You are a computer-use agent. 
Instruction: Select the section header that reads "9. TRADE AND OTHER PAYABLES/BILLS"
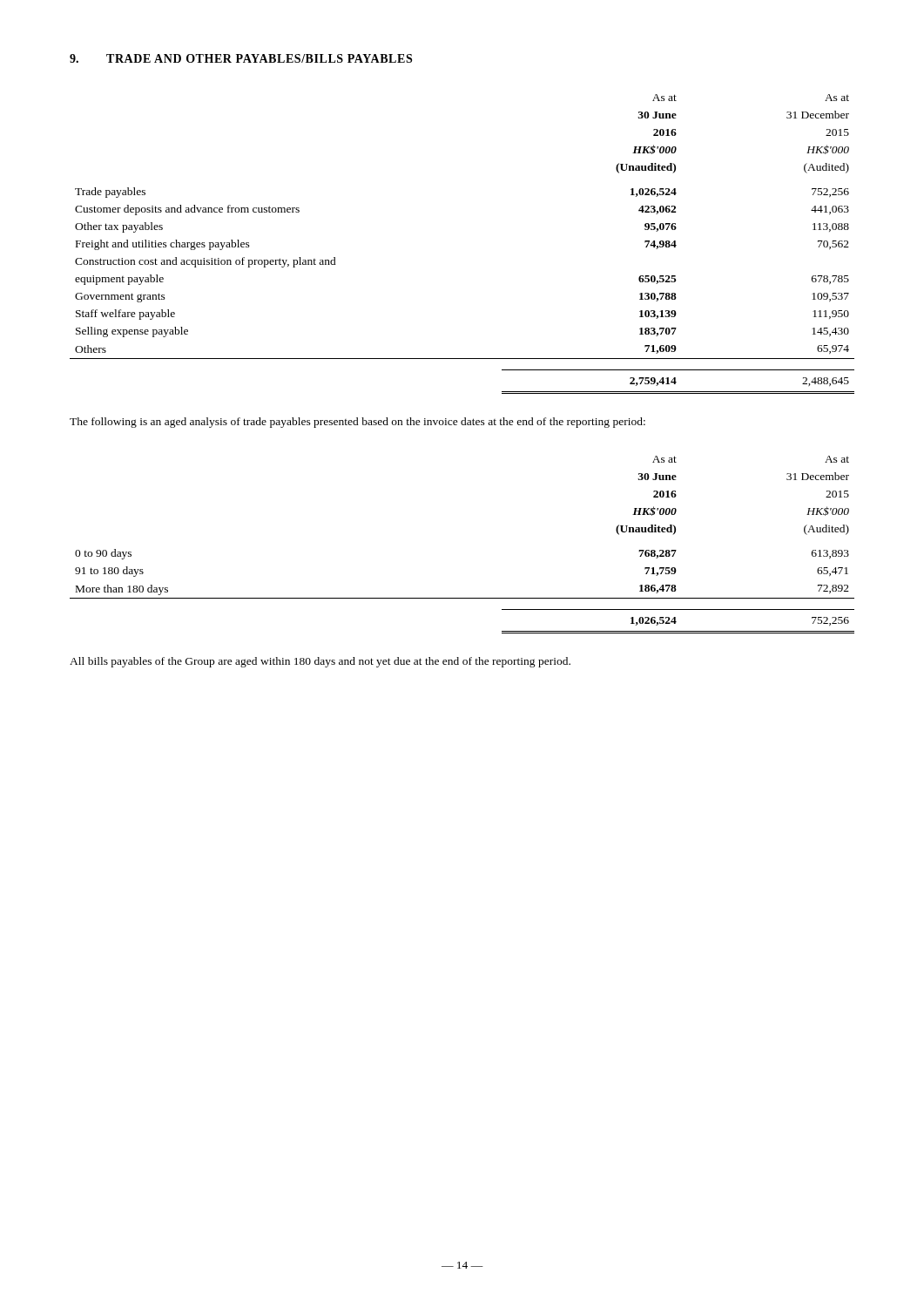point(241,59)
